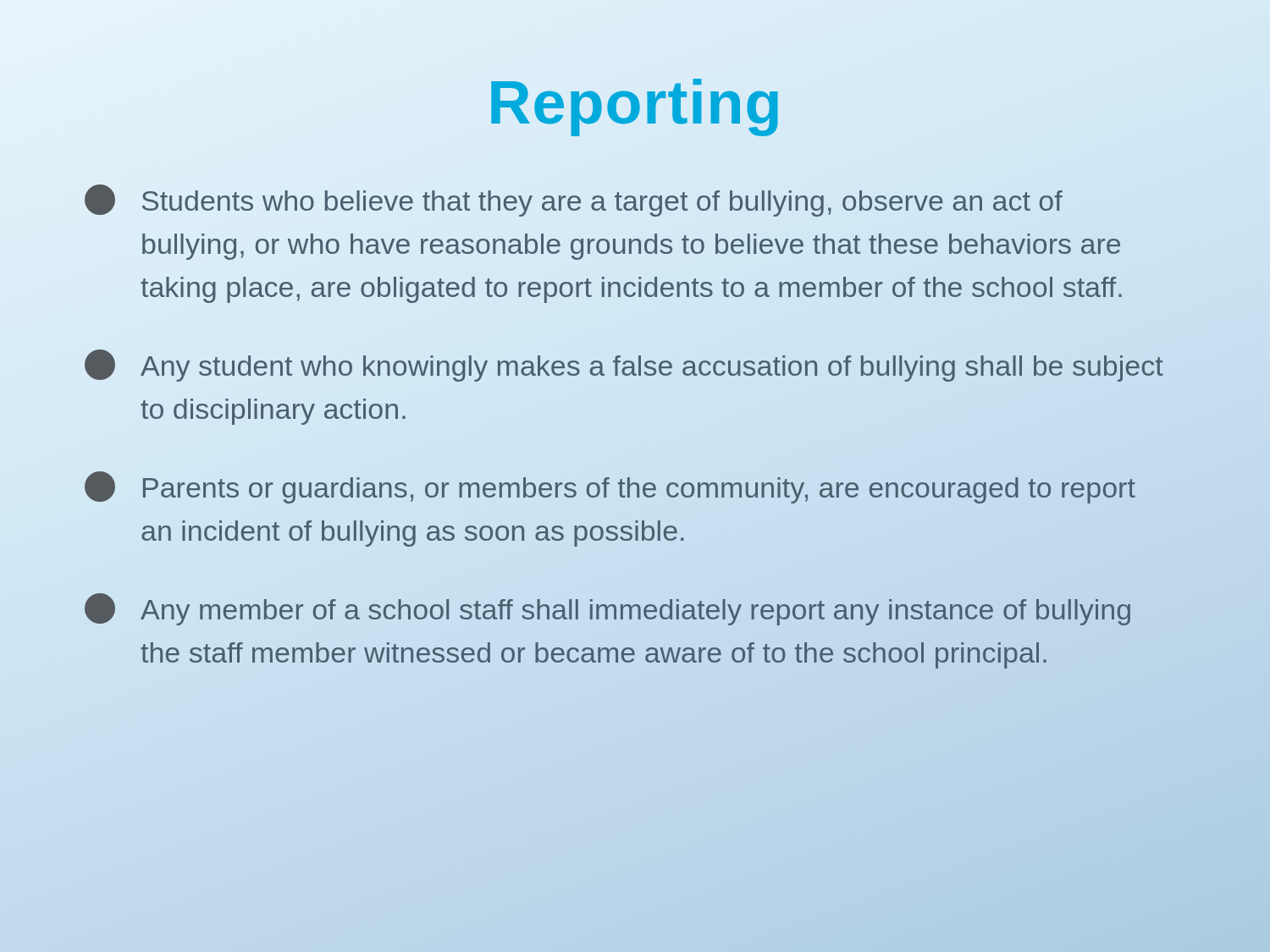The width and height of the screenshot is (1270, 952).
Task: Navigate to the text block starting "Students who believe that they"
Action: (627, 244)
